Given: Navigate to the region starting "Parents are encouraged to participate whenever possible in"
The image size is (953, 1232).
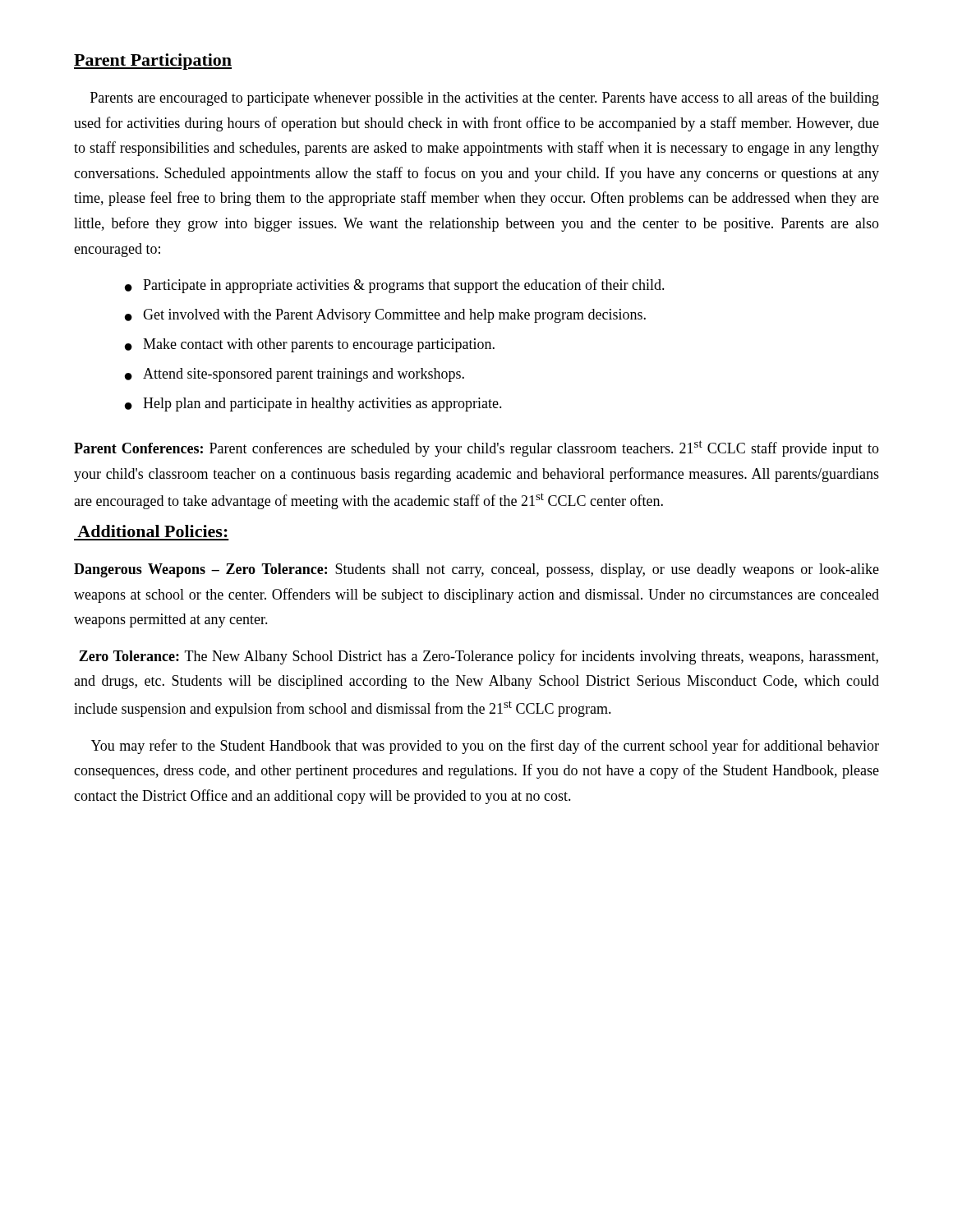Looking at the screenshot, I should pyautogui.click(x=476, y=173).
